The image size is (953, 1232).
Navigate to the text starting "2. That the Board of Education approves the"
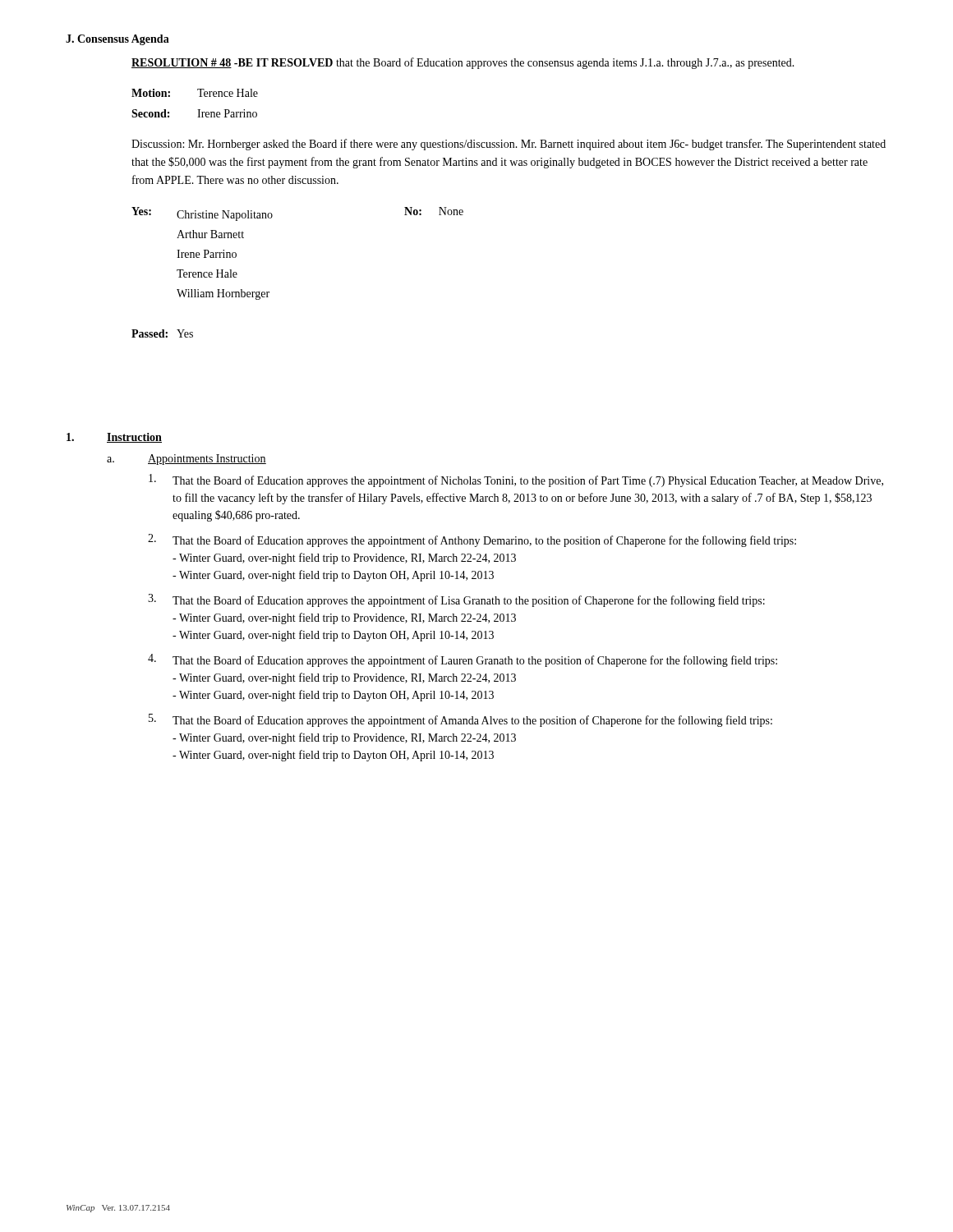point(518,558)
